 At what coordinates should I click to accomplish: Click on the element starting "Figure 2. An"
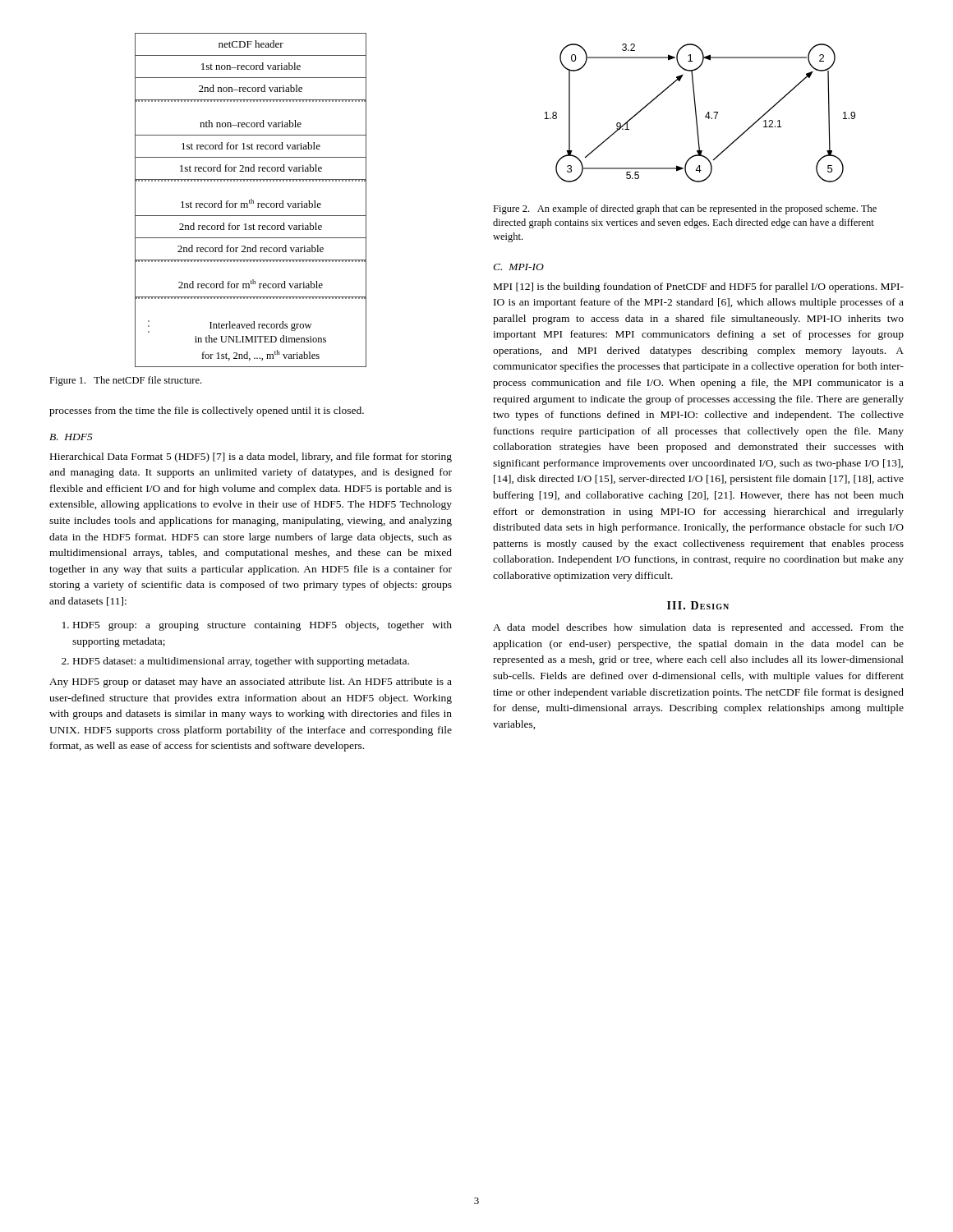pyautogui.click(x=685, y=222)
